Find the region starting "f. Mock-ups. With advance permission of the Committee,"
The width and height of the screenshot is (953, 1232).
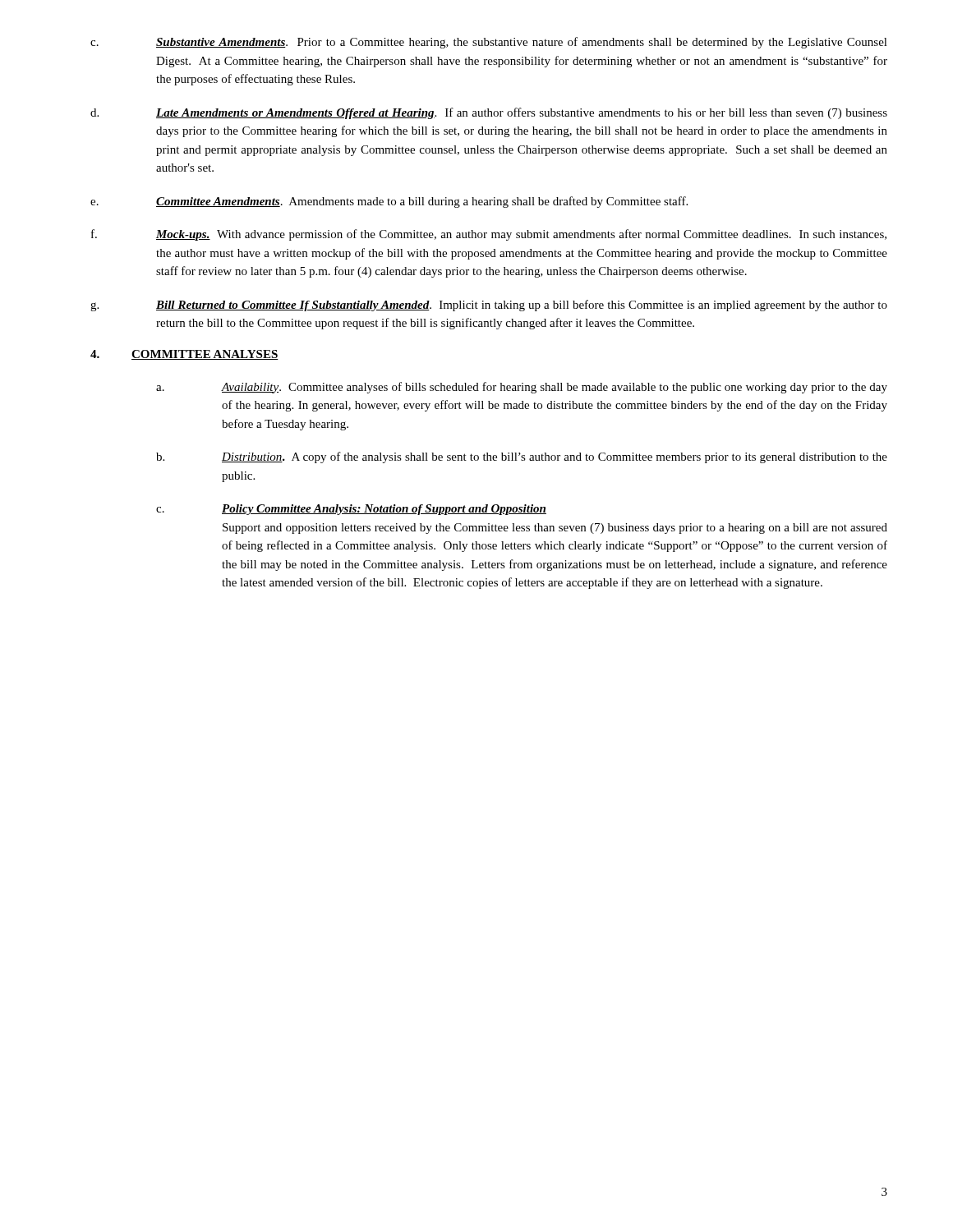click(489, 253)
